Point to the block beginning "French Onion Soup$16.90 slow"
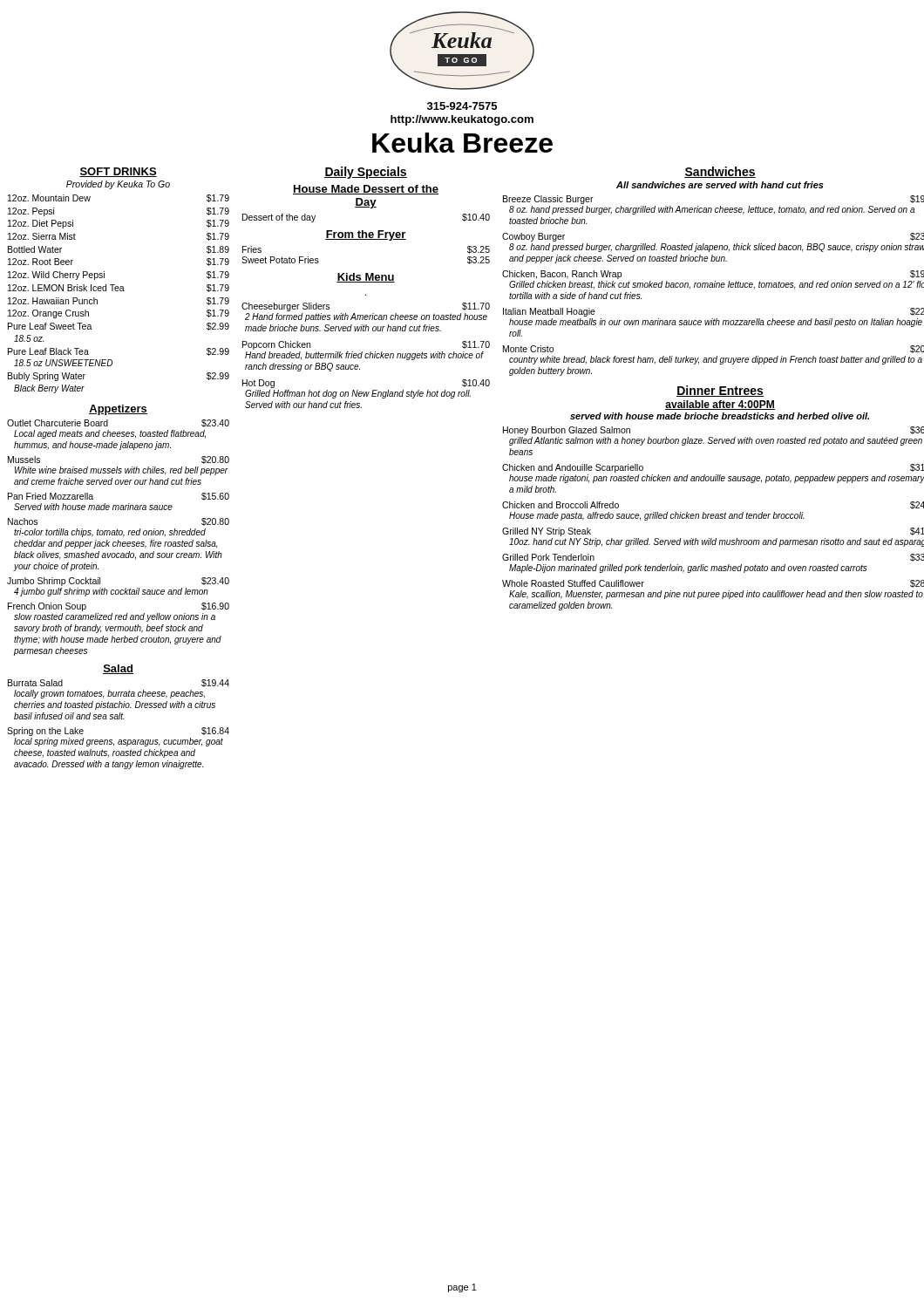The height and width of the screenshot is (1308, 924). 118,629
